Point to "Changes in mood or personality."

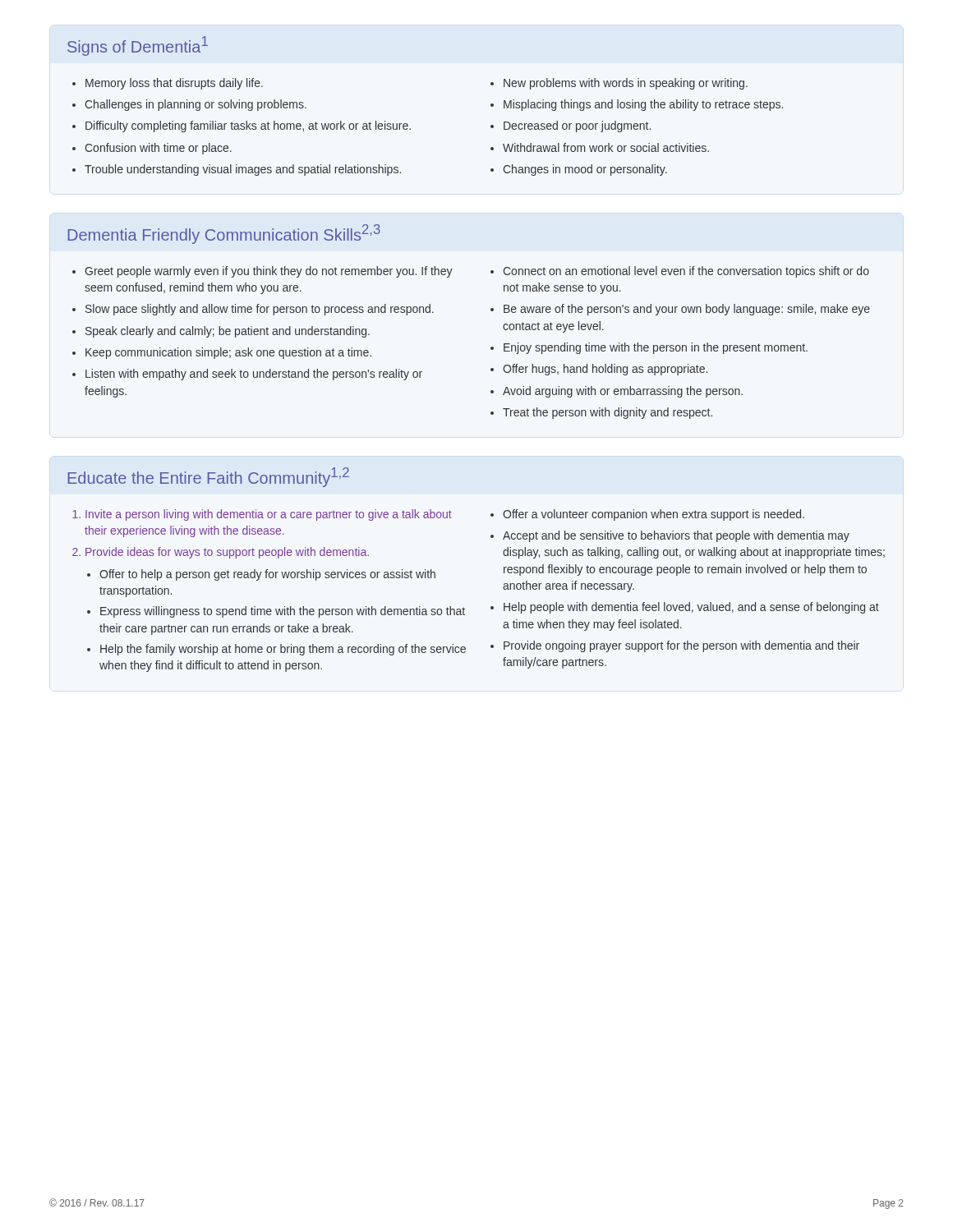coord(585,169)
